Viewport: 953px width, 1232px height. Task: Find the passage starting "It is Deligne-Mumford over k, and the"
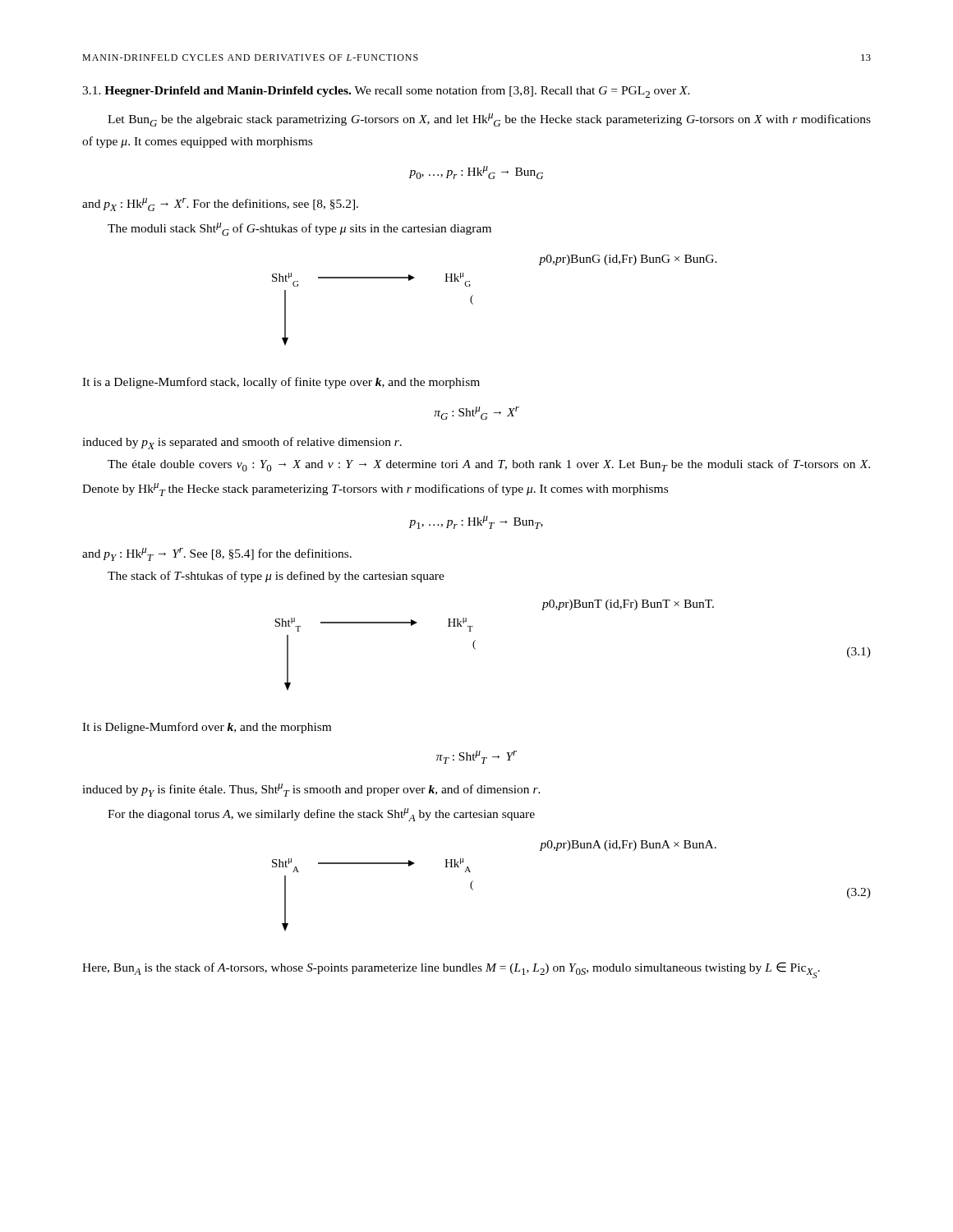click(x=207, y=726)
